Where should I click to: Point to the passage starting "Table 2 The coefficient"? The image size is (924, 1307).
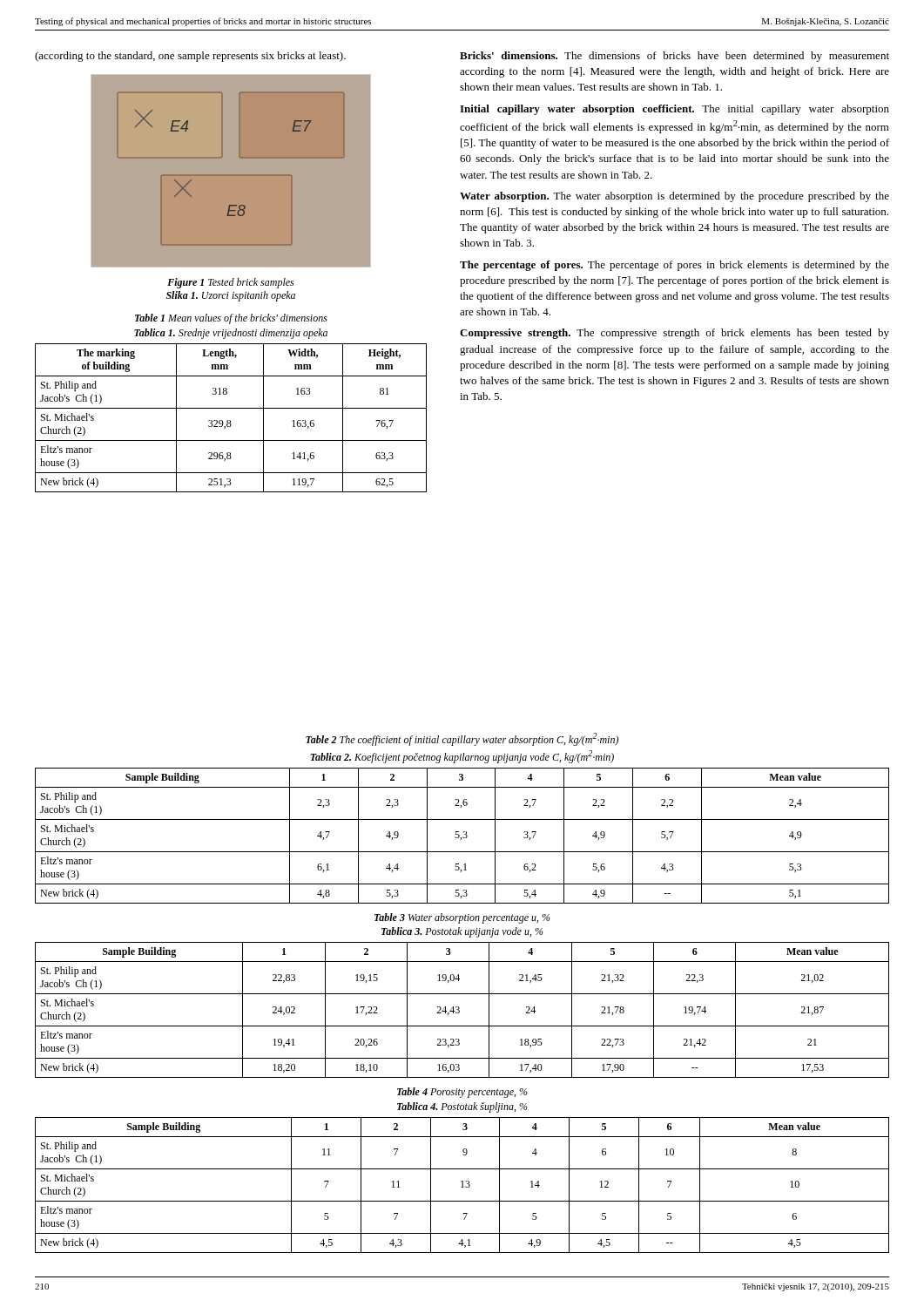[462, 747]
